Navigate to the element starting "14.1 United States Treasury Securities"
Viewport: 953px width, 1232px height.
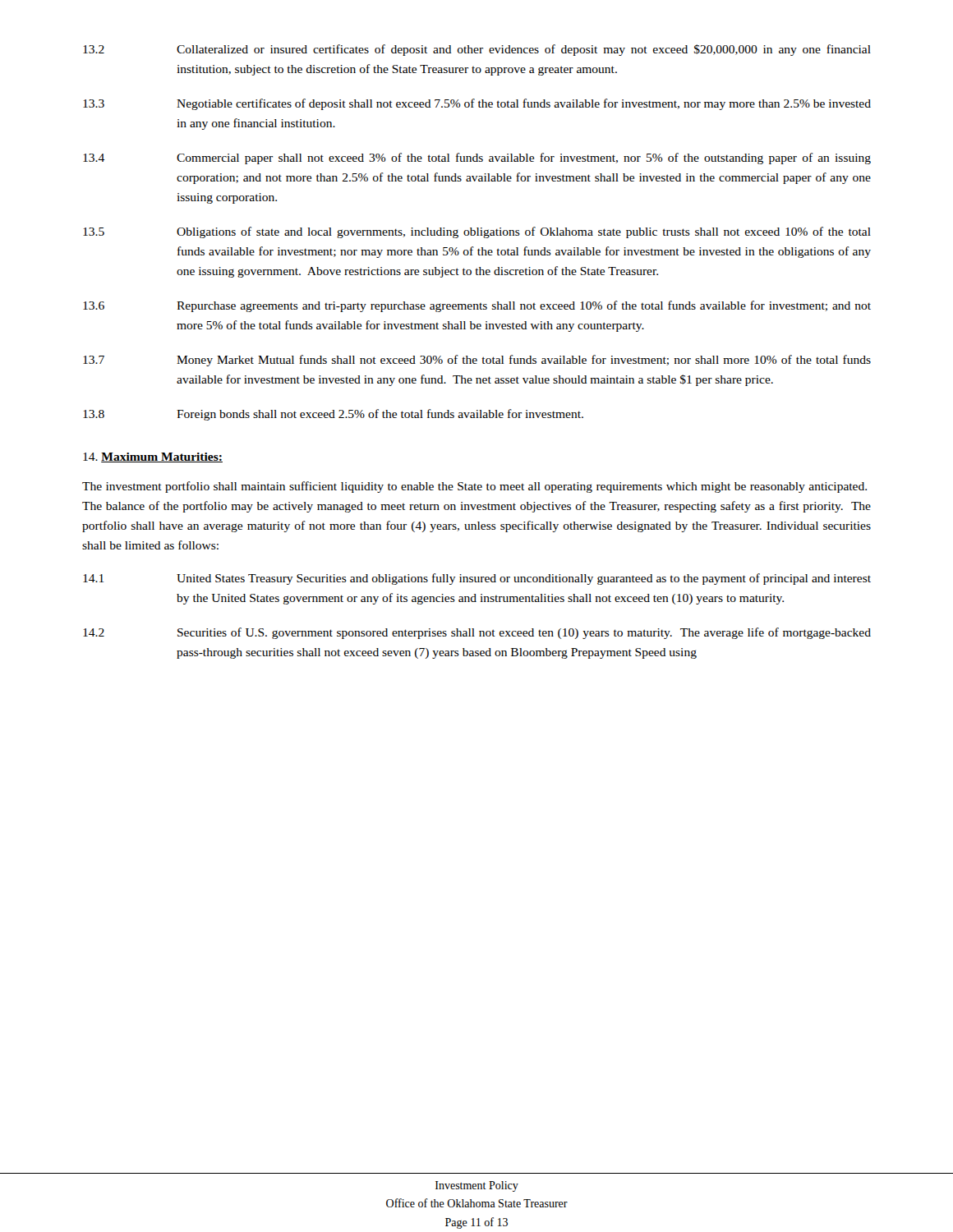(476, 588)
